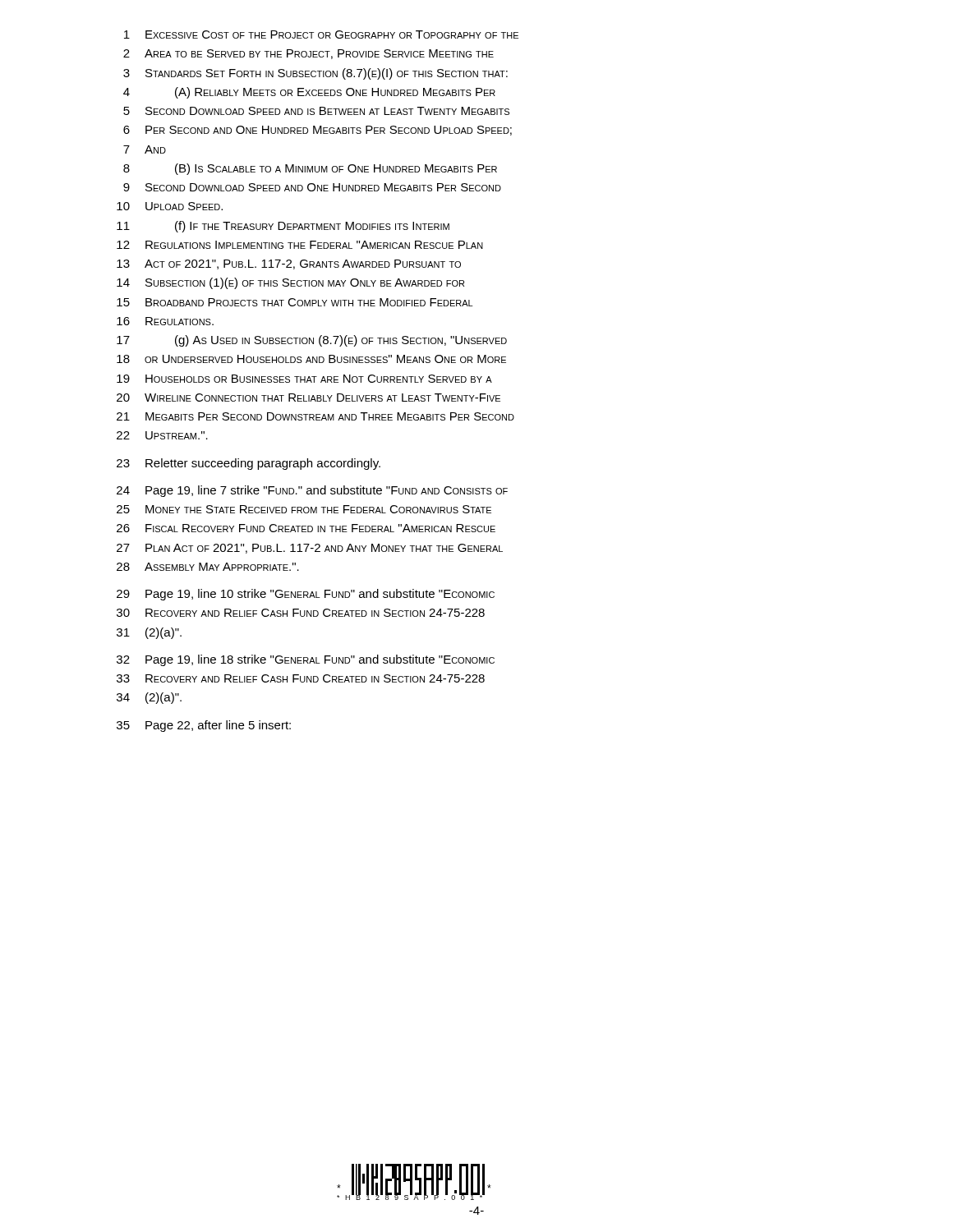Viewport: 953px width, 1232px height.
Task: Select the element starting "33 Recovery and Relief Cash Fund Created in"
Action: [485, 678]
